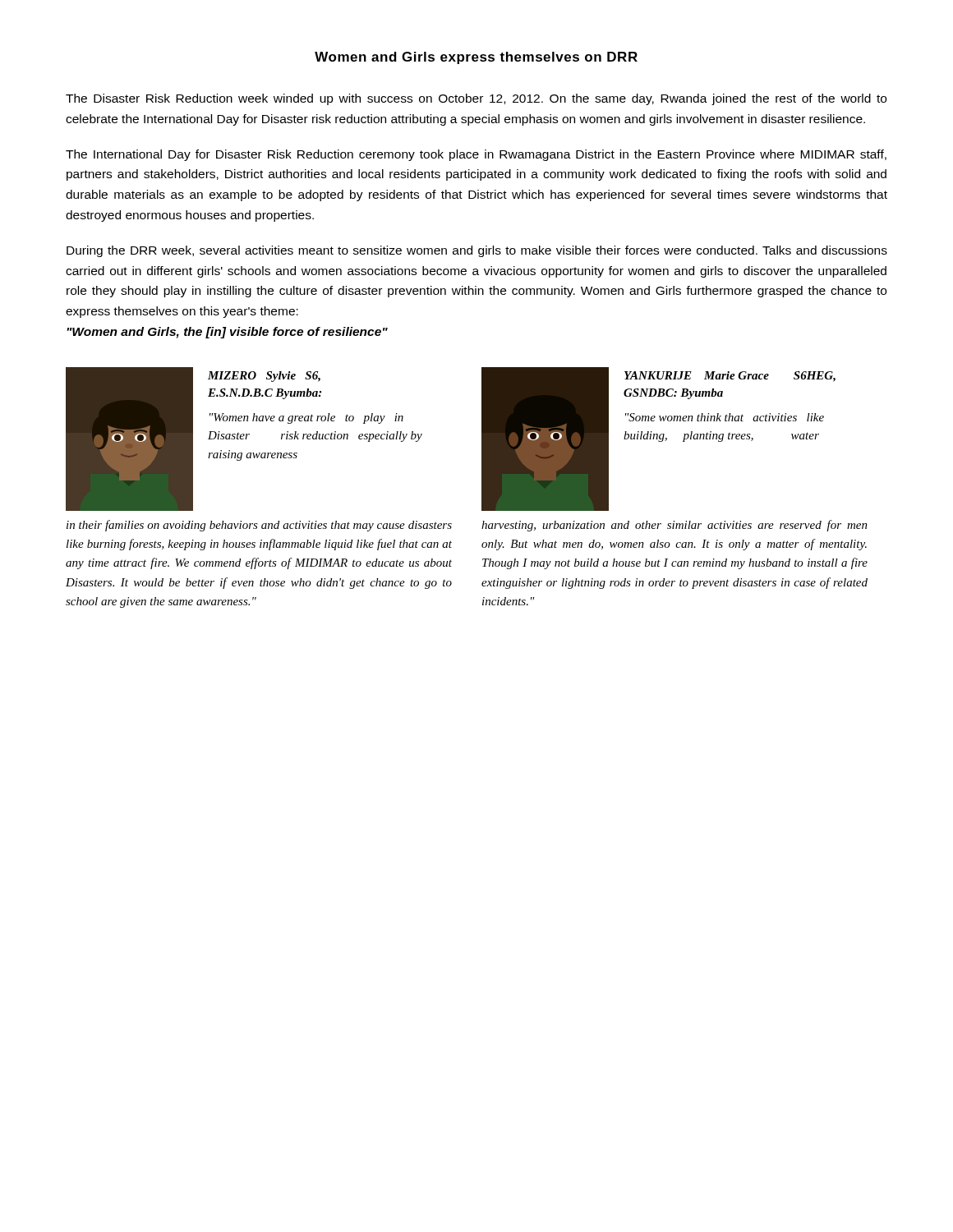Select the text block that says "The Disaster Risk Reduction week winded"
This screenshot has width=953, height=1232.
(476, 108)
